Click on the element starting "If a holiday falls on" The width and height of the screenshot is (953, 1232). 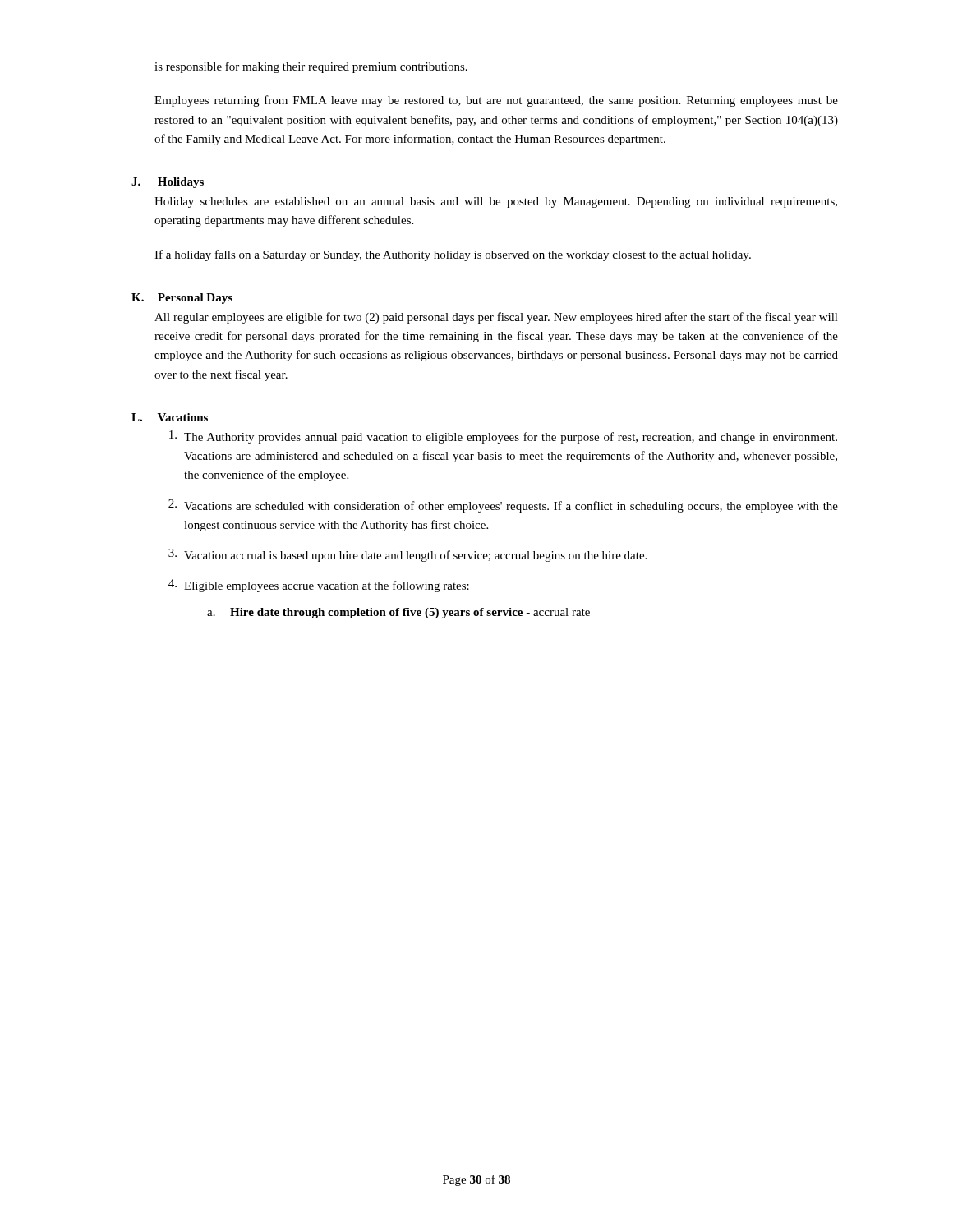(x=453, y=254)
